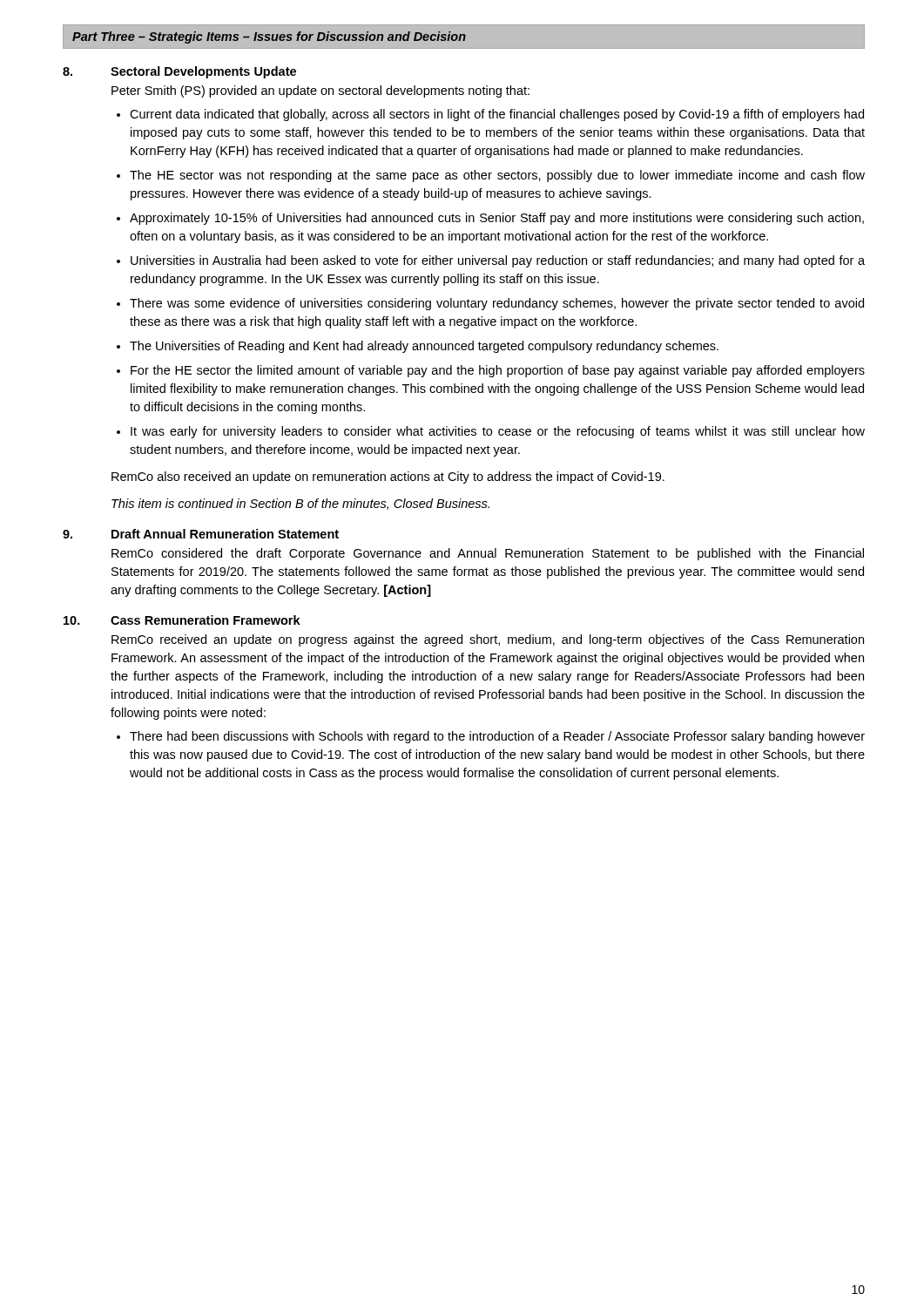Click the passage that begins "The HE sector was not responding at"
The width and height of the screenshot is (924, 1307).
pos(497,184)
